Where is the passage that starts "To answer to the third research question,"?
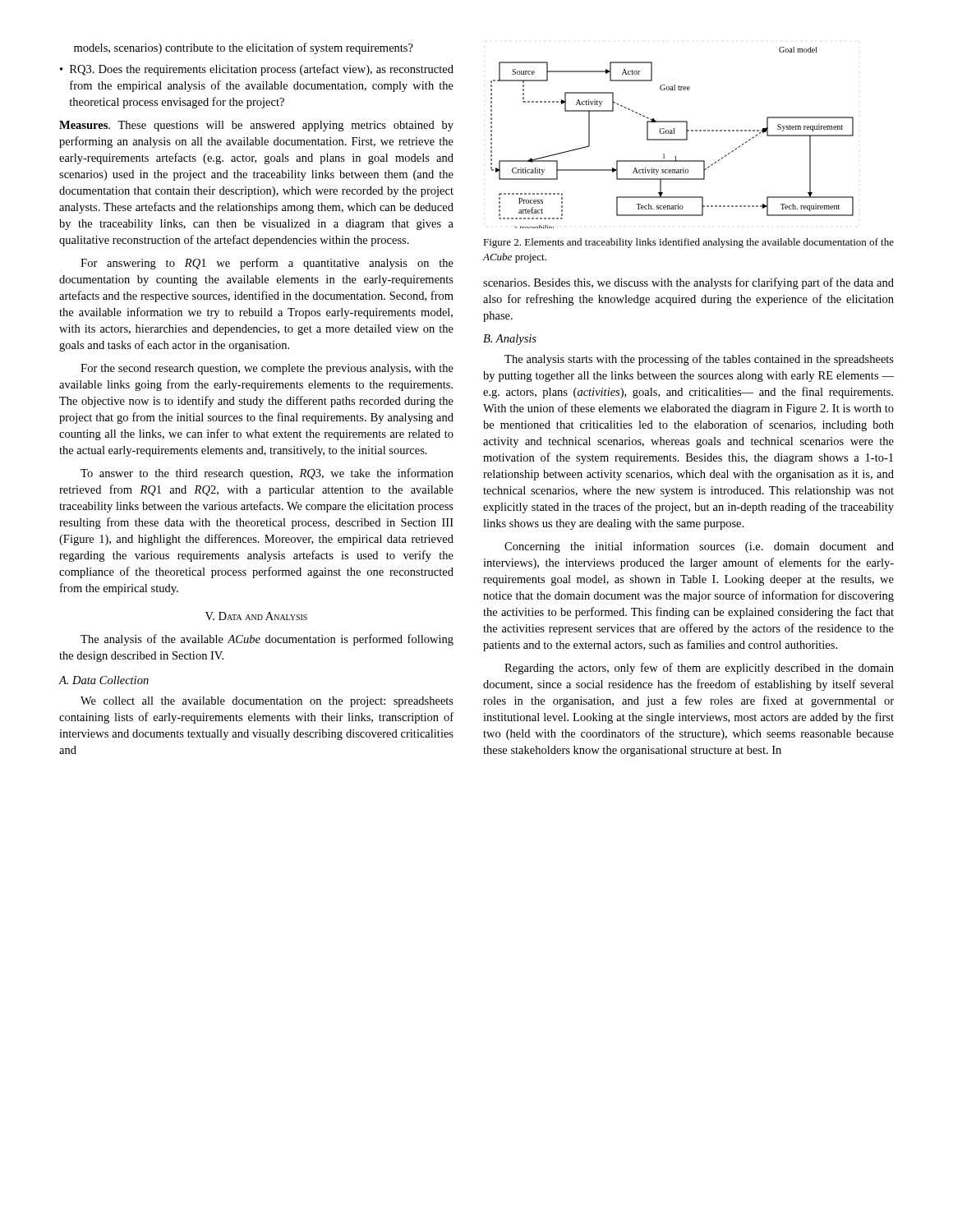Image resolution: width=953 pixels, height=1232 pixels. pos(256,531)
